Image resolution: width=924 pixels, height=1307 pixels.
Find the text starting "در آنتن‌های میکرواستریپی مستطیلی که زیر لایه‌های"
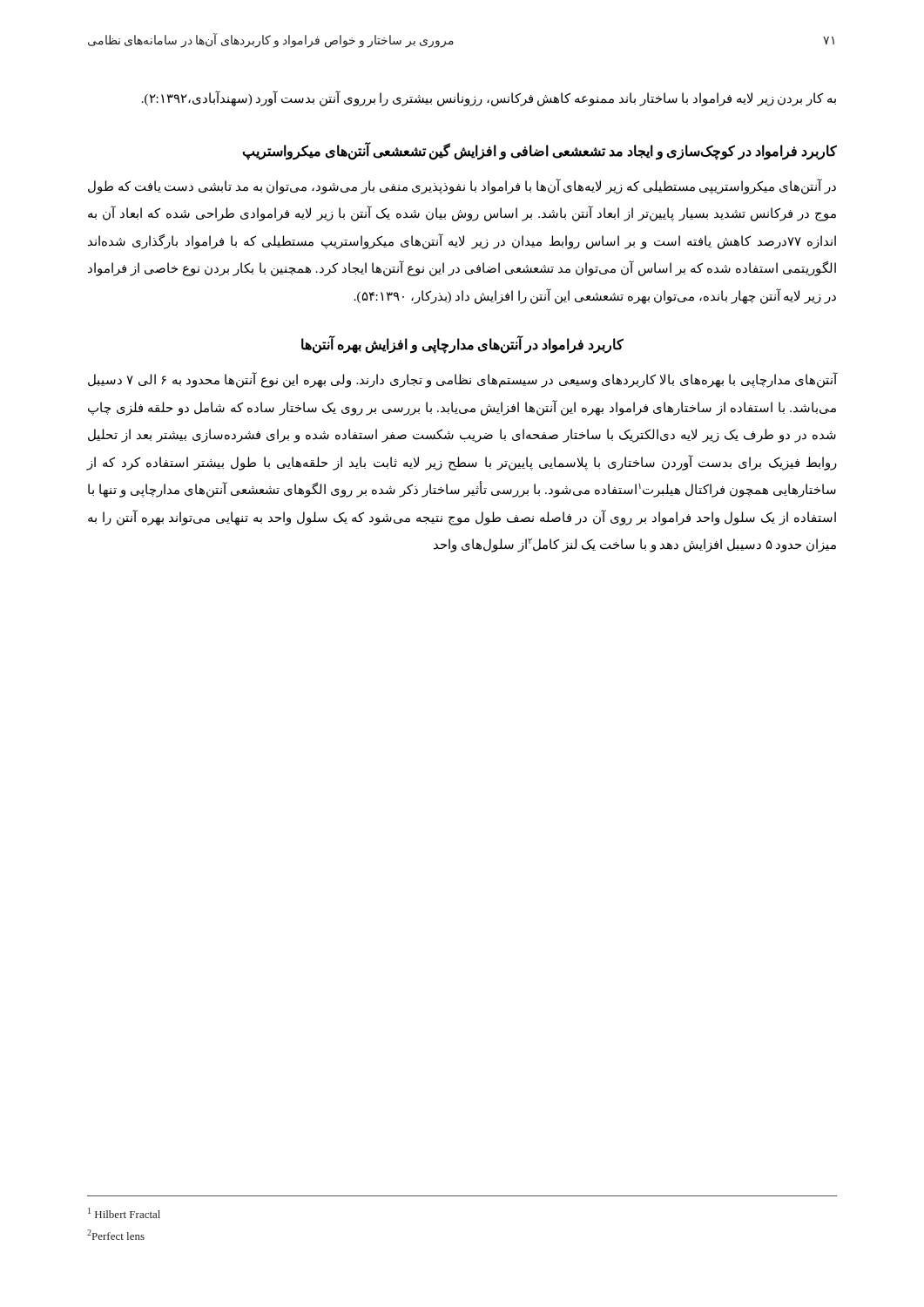[462, 241]
